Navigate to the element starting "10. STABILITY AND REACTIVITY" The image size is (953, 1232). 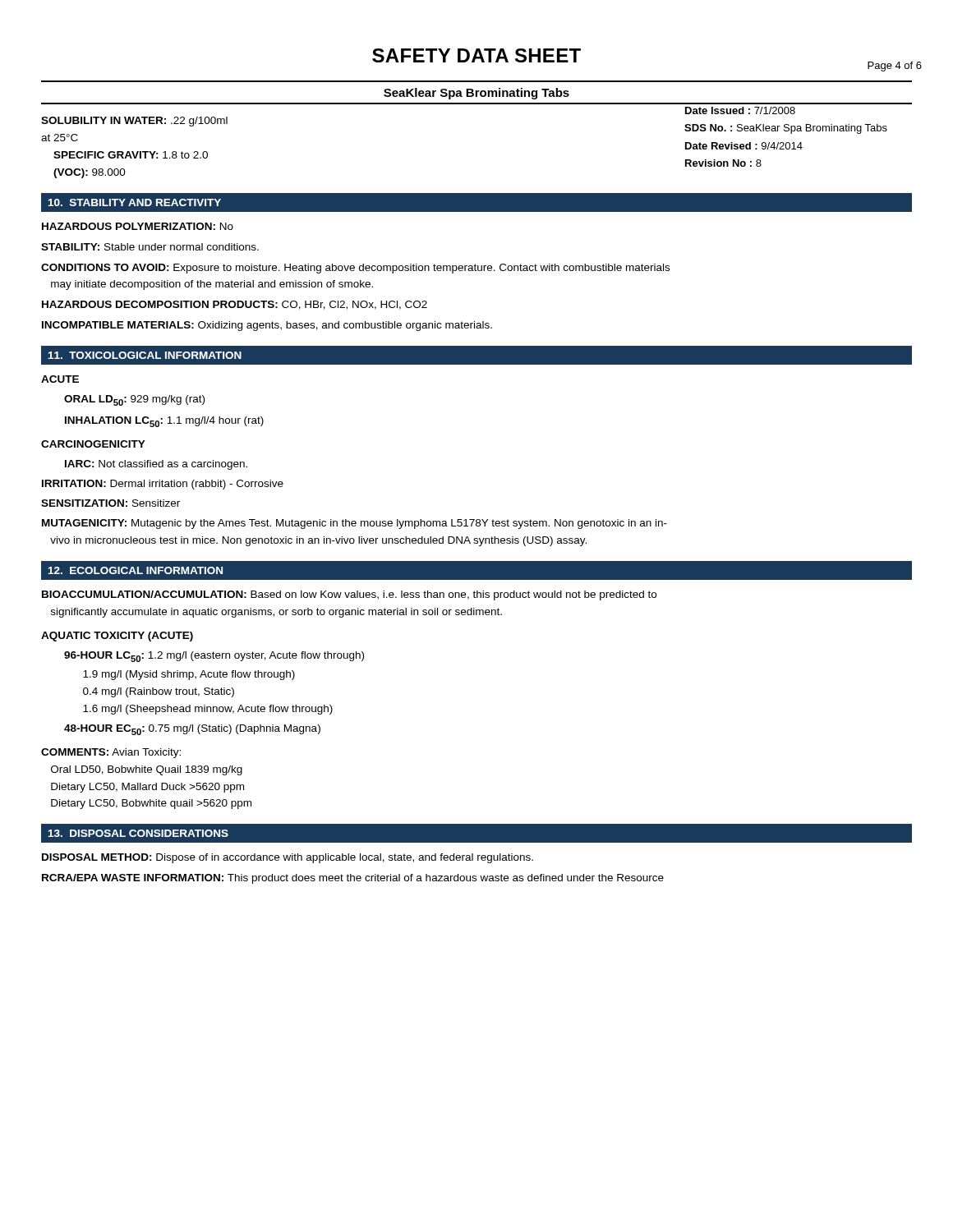pyautogui.click(x=134, y=202)
